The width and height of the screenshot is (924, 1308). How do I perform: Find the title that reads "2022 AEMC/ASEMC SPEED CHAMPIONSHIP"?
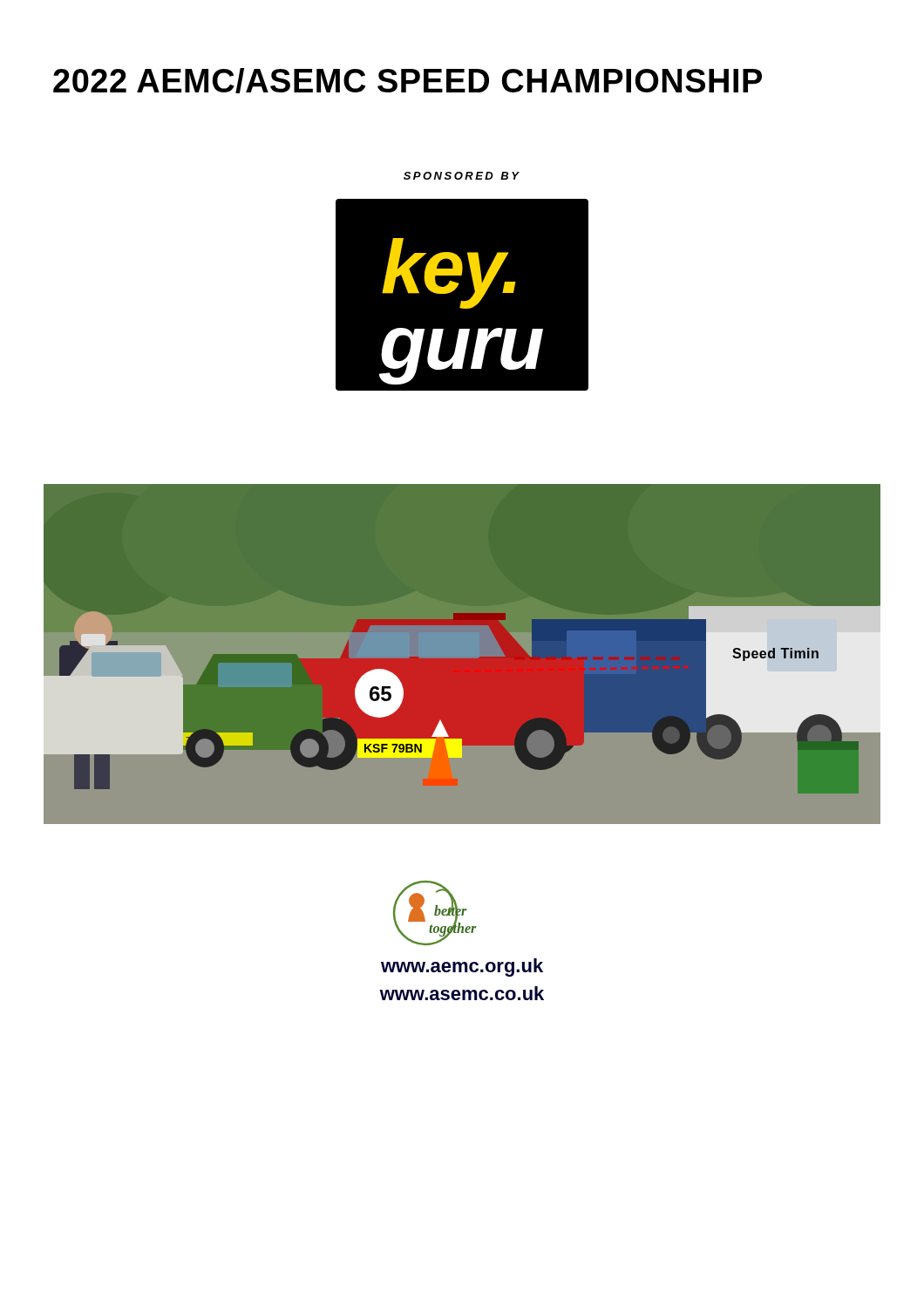[x=462, y=82]
